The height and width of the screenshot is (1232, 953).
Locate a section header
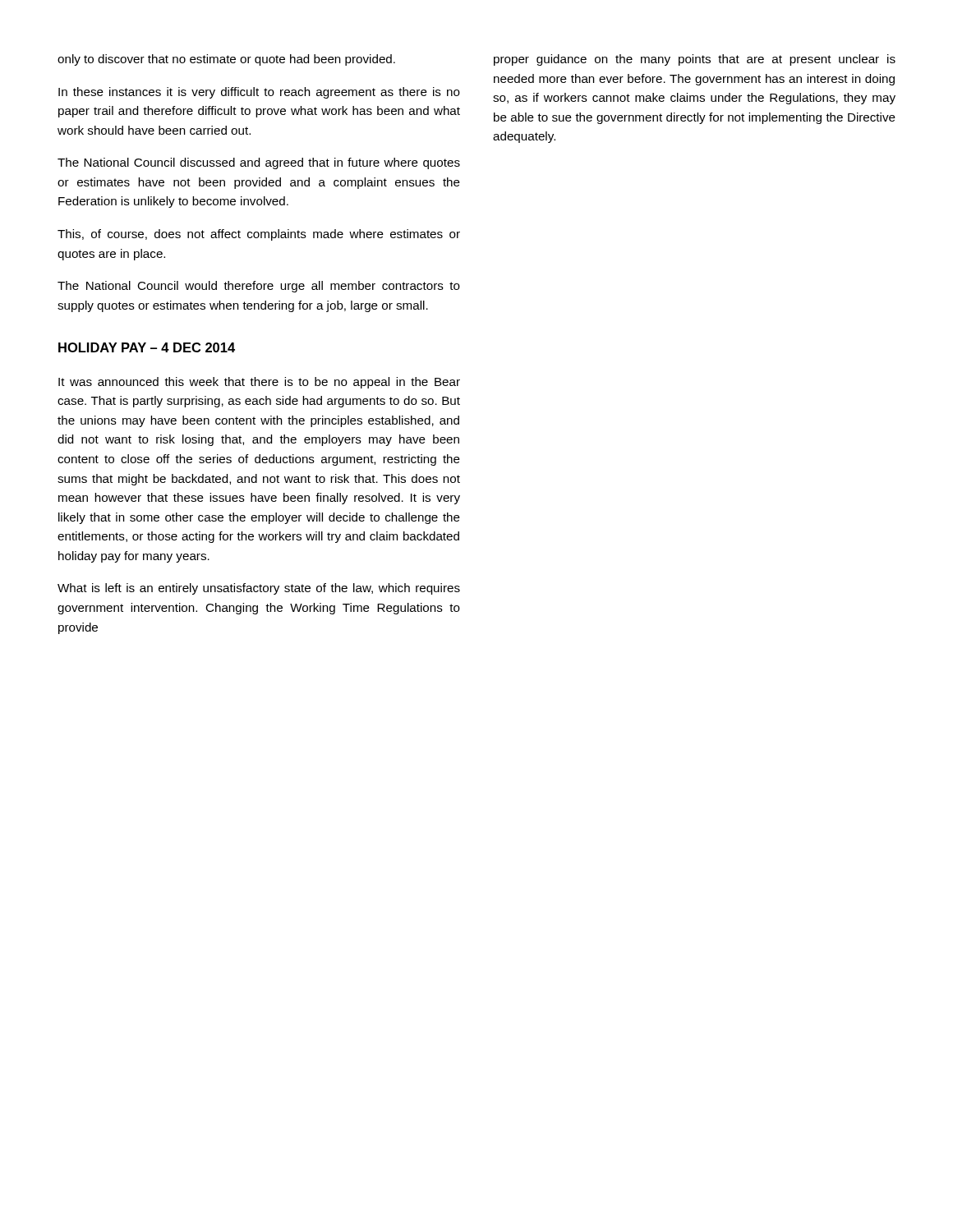point(146,348)
